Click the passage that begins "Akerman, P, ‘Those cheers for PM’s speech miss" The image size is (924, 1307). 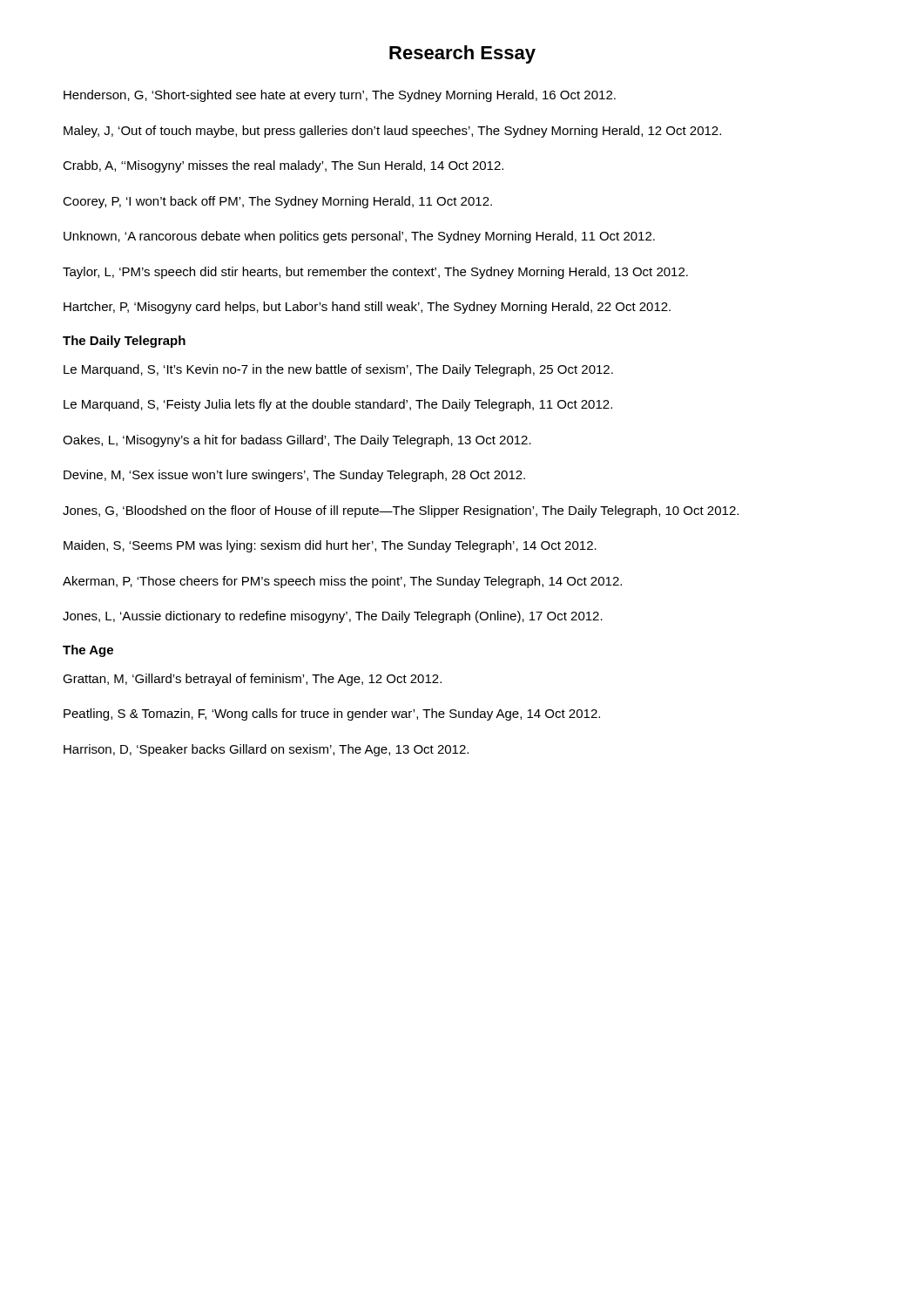pos(343,580)
